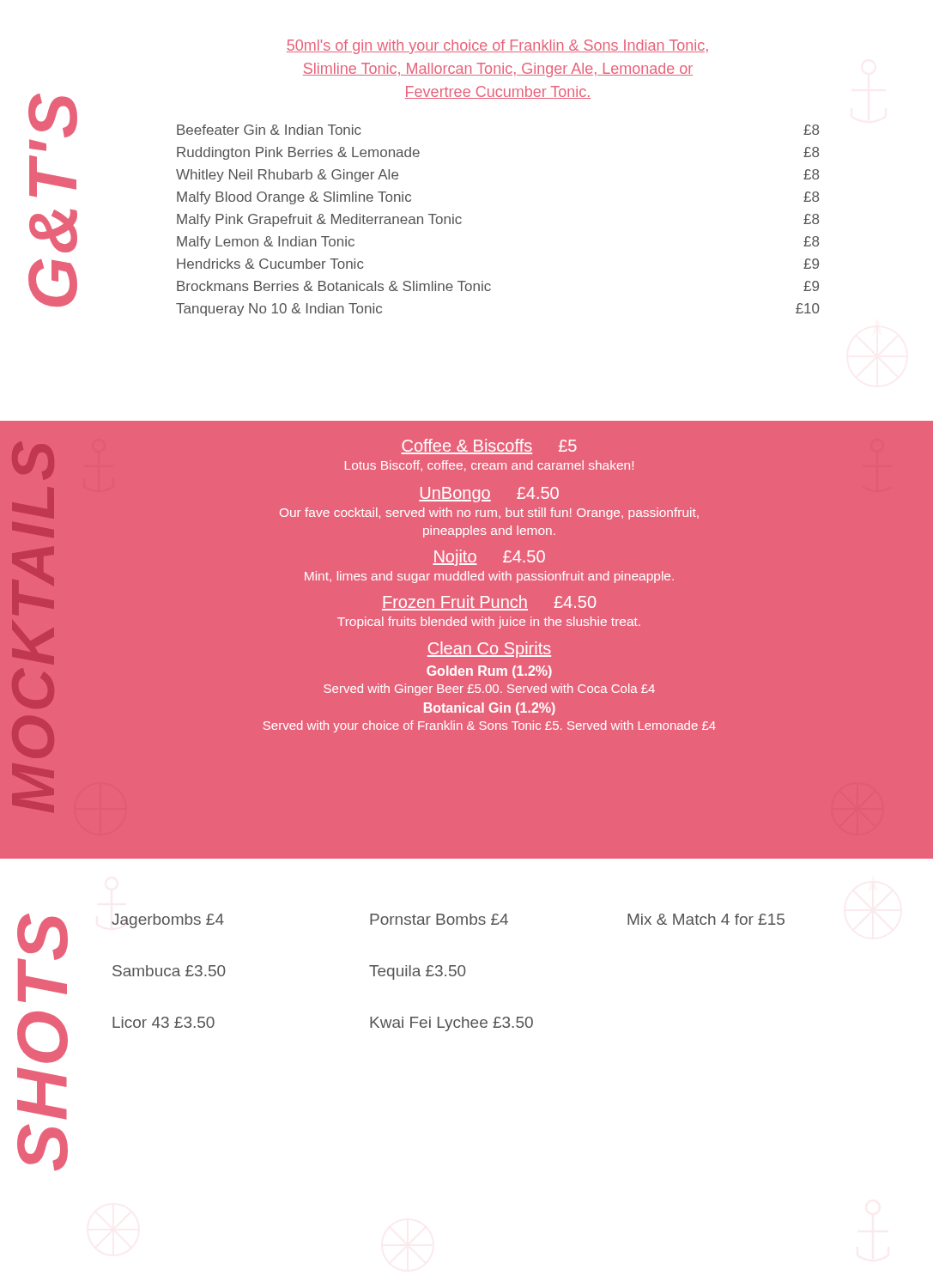The image size is (933, 1288).
Task: Locate the text starting "Hendricks & Cucumber"
Action: 272,263
